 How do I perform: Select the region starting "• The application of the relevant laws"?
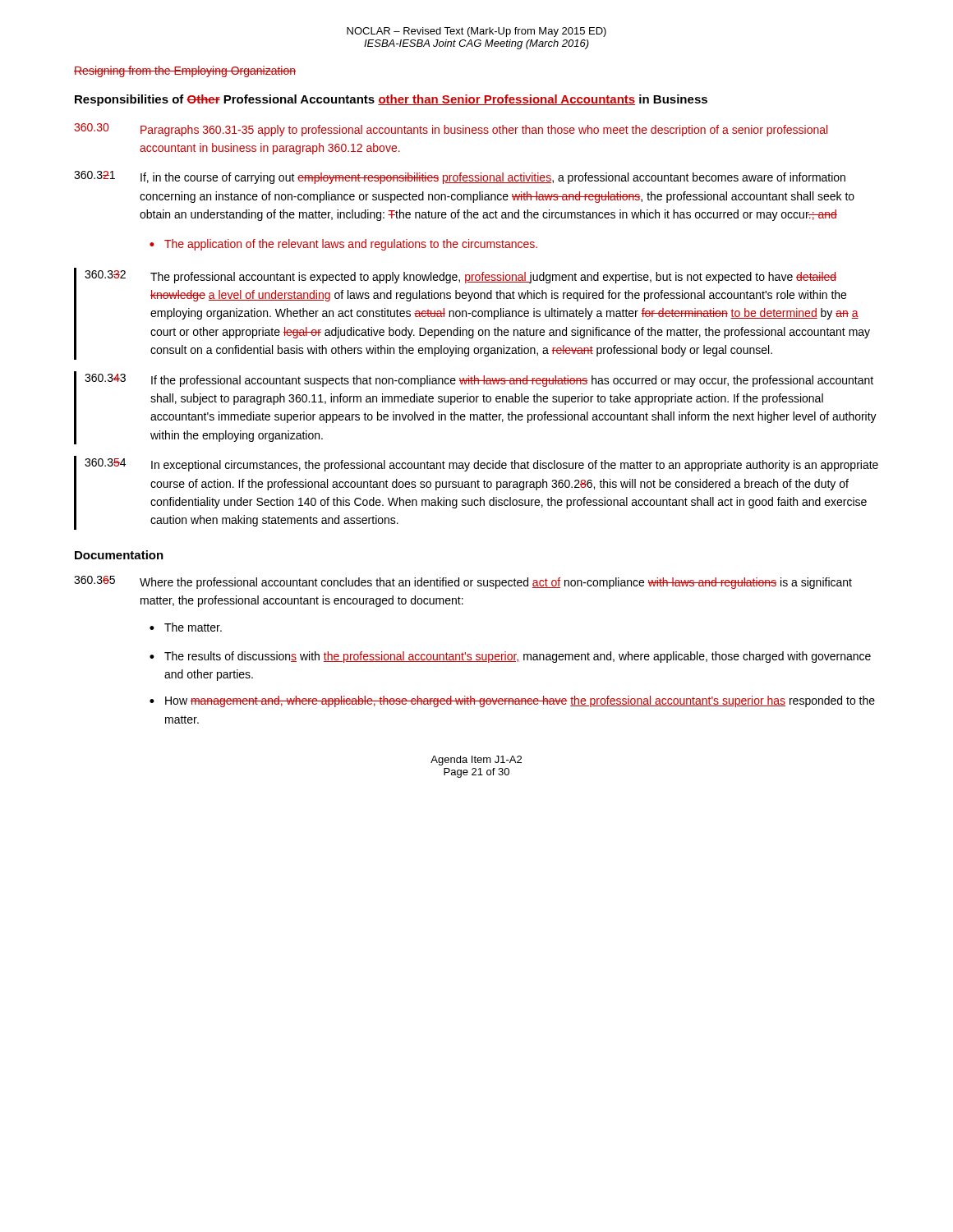(x=509, y=246)
